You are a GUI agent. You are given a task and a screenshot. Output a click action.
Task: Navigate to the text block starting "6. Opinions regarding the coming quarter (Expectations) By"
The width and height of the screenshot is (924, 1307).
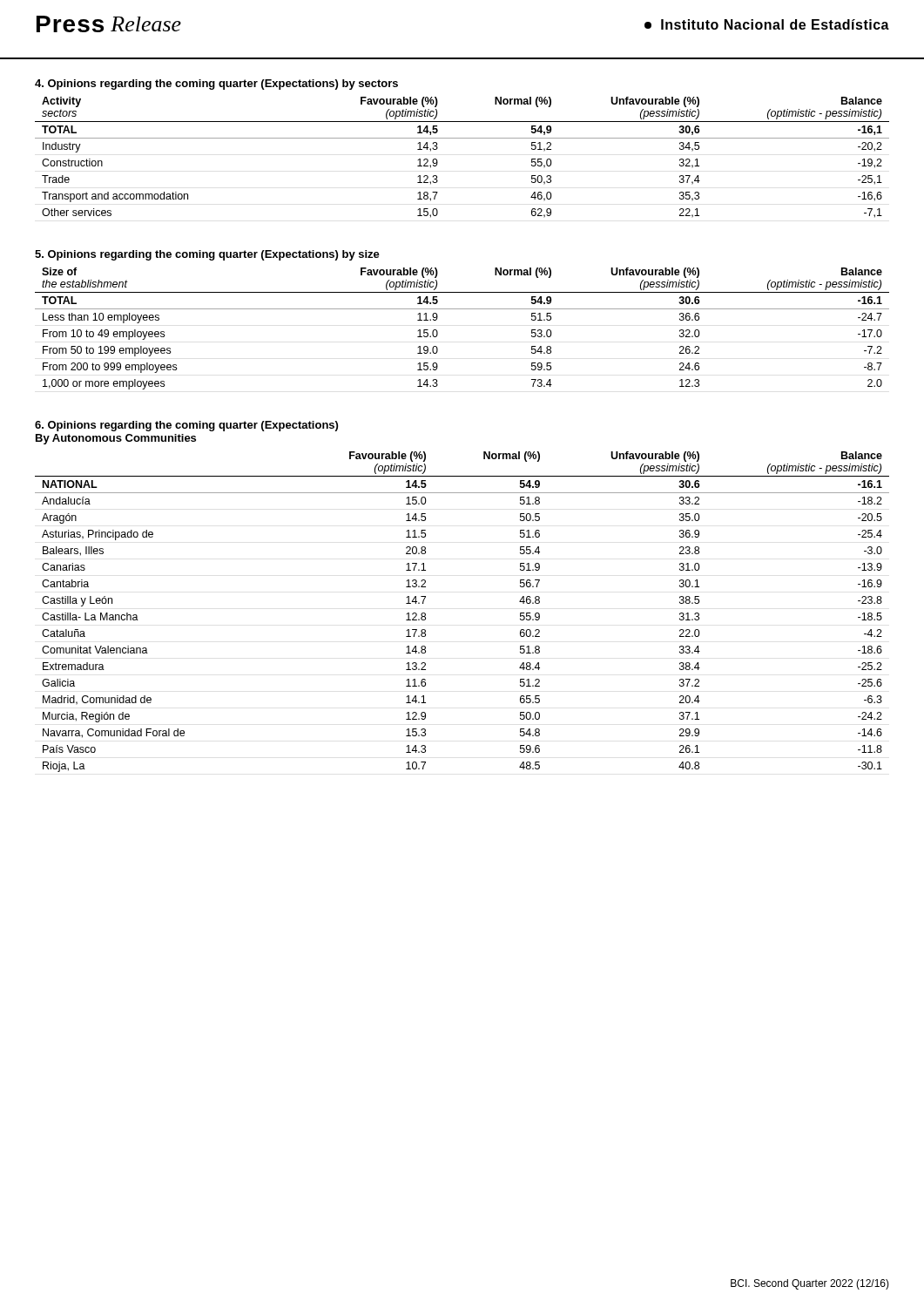tap(187, 431)
